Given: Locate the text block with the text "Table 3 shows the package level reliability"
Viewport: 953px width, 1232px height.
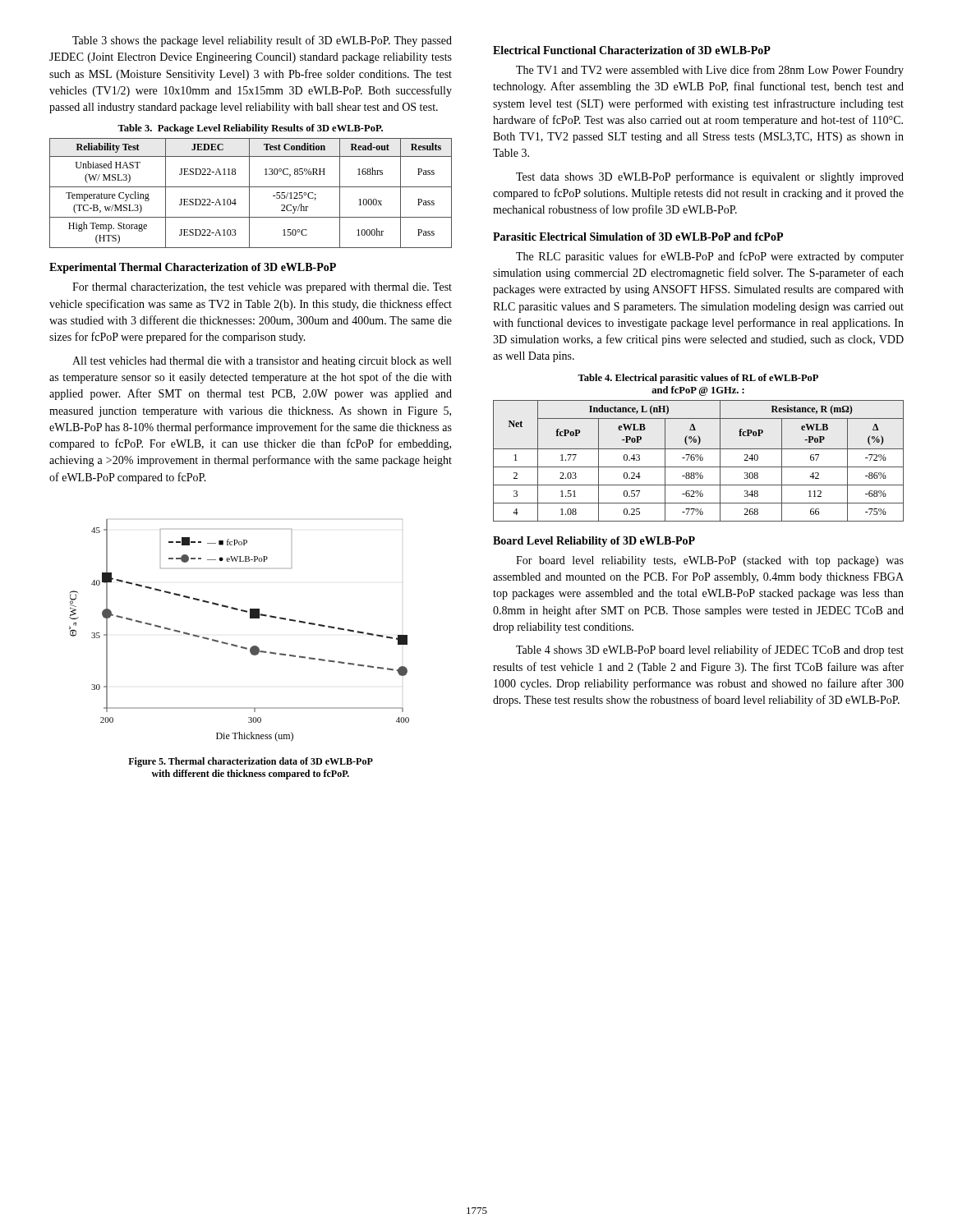Looking at the screenshot, I should 251,75.
